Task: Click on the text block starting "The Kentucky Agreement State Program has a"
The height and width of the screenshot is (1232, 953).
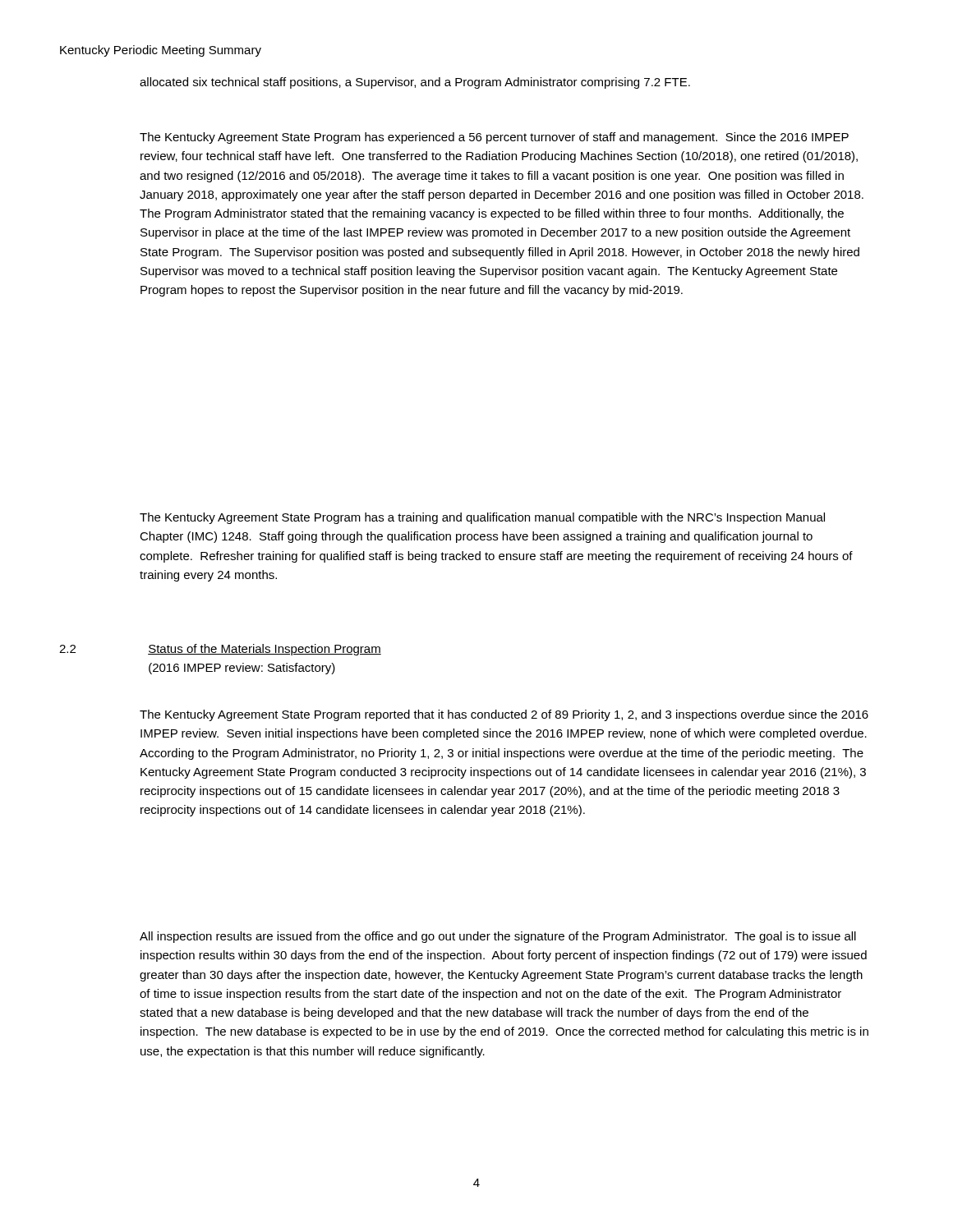Action: click(x=496, y=546)
